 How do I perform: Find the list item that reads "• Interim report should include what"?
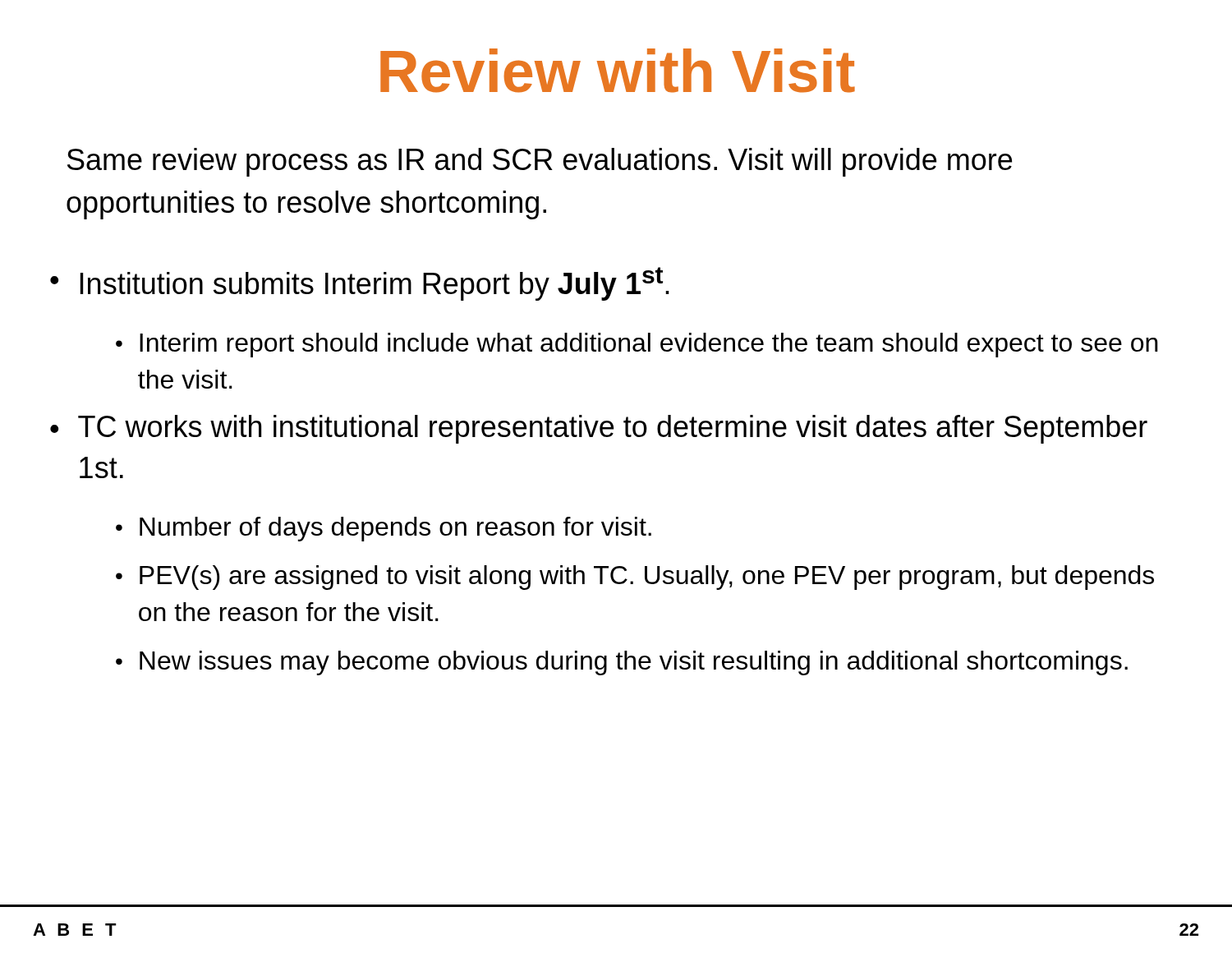649,361
